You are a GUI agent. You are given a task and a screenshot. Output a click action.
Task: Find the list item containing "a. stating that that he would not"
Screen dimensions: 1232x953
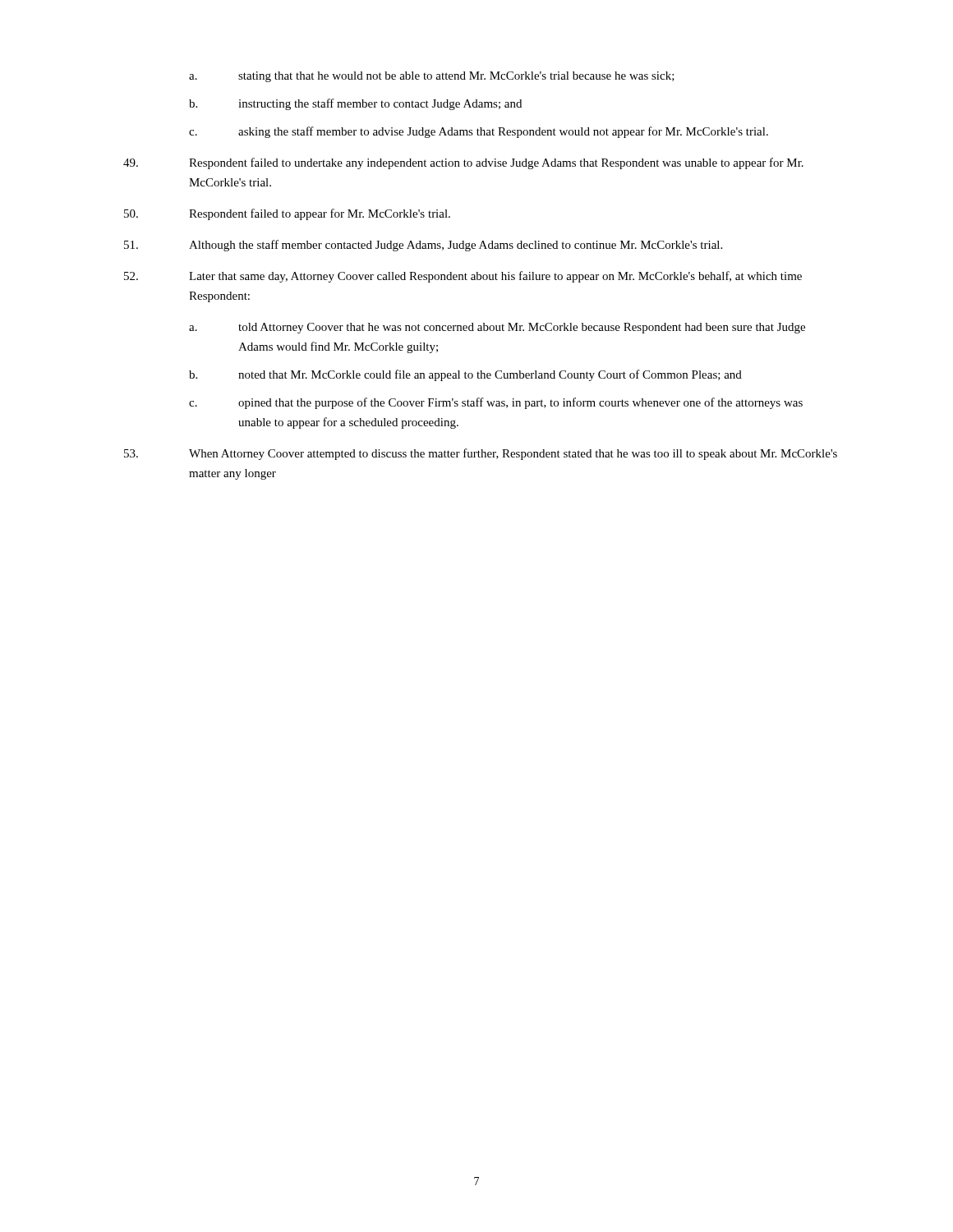click(x=513, y=76)
